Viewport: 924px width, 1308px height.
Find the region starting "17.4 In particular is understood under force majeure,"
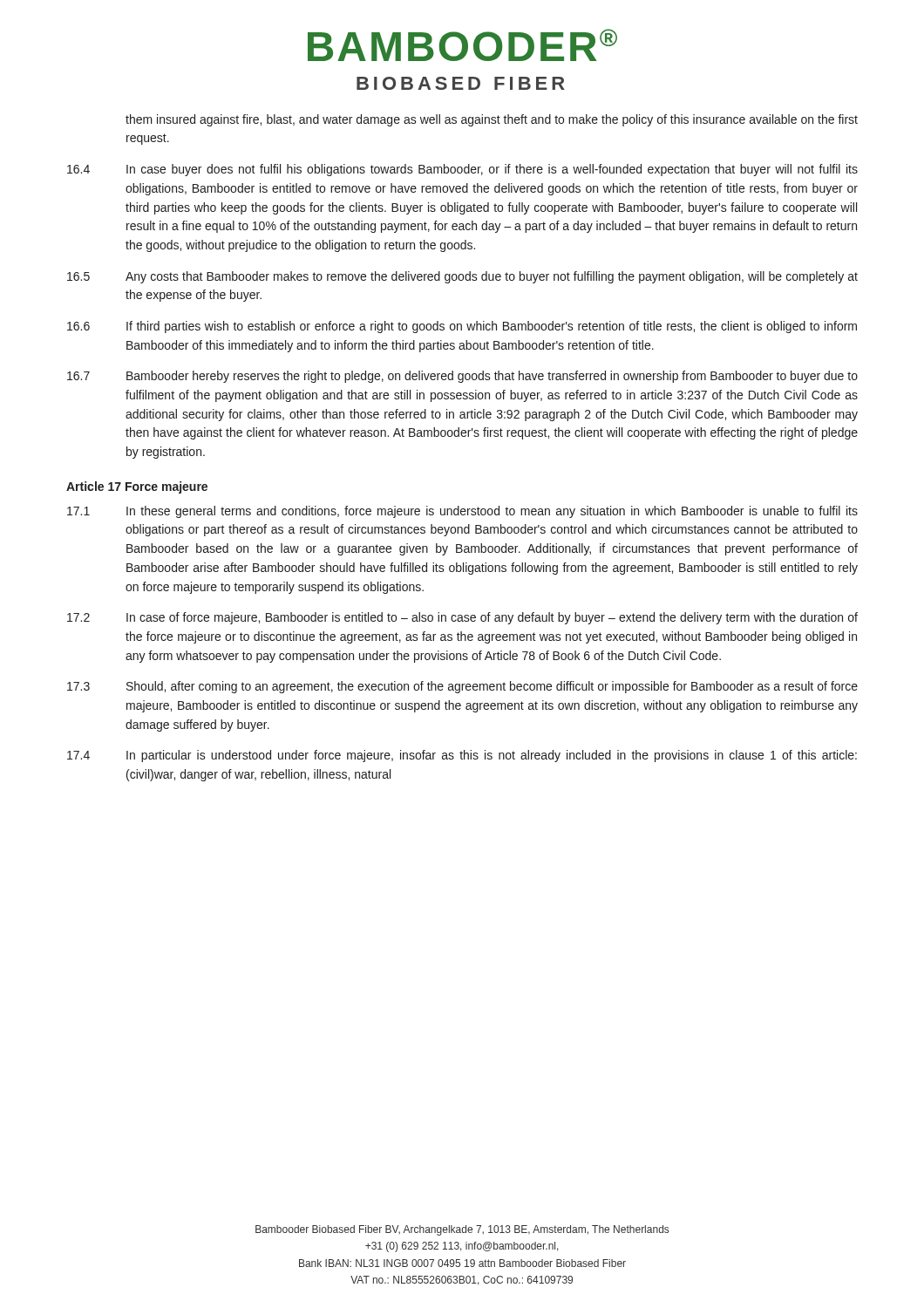pyautogui.click(x=462, y=766)
